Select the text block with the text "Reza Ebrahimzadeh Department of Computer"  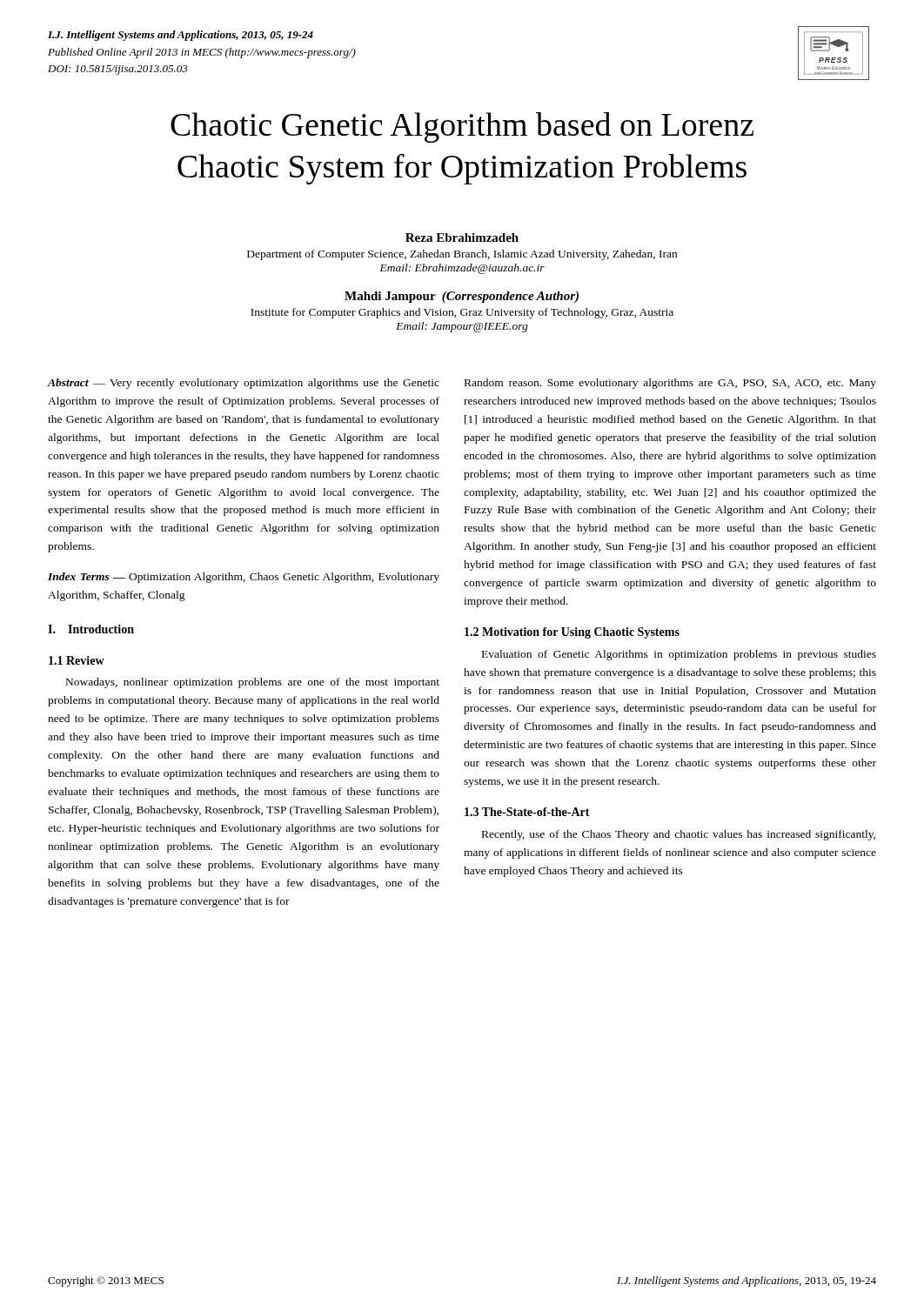pyautogui.click(x=462, y=253)
